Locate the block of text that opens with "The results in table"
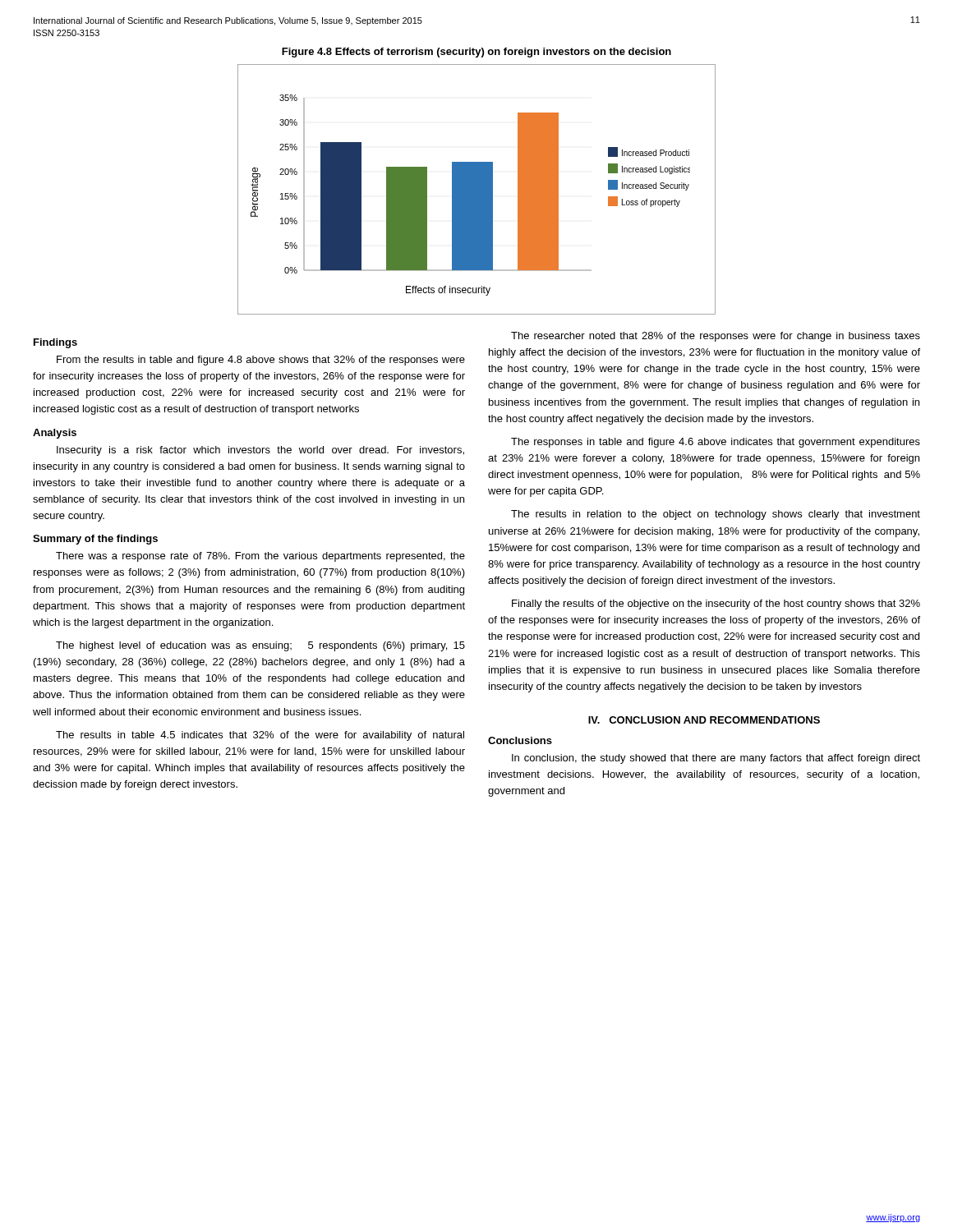Screen dimensions: 1232x953 click(249, 760)
